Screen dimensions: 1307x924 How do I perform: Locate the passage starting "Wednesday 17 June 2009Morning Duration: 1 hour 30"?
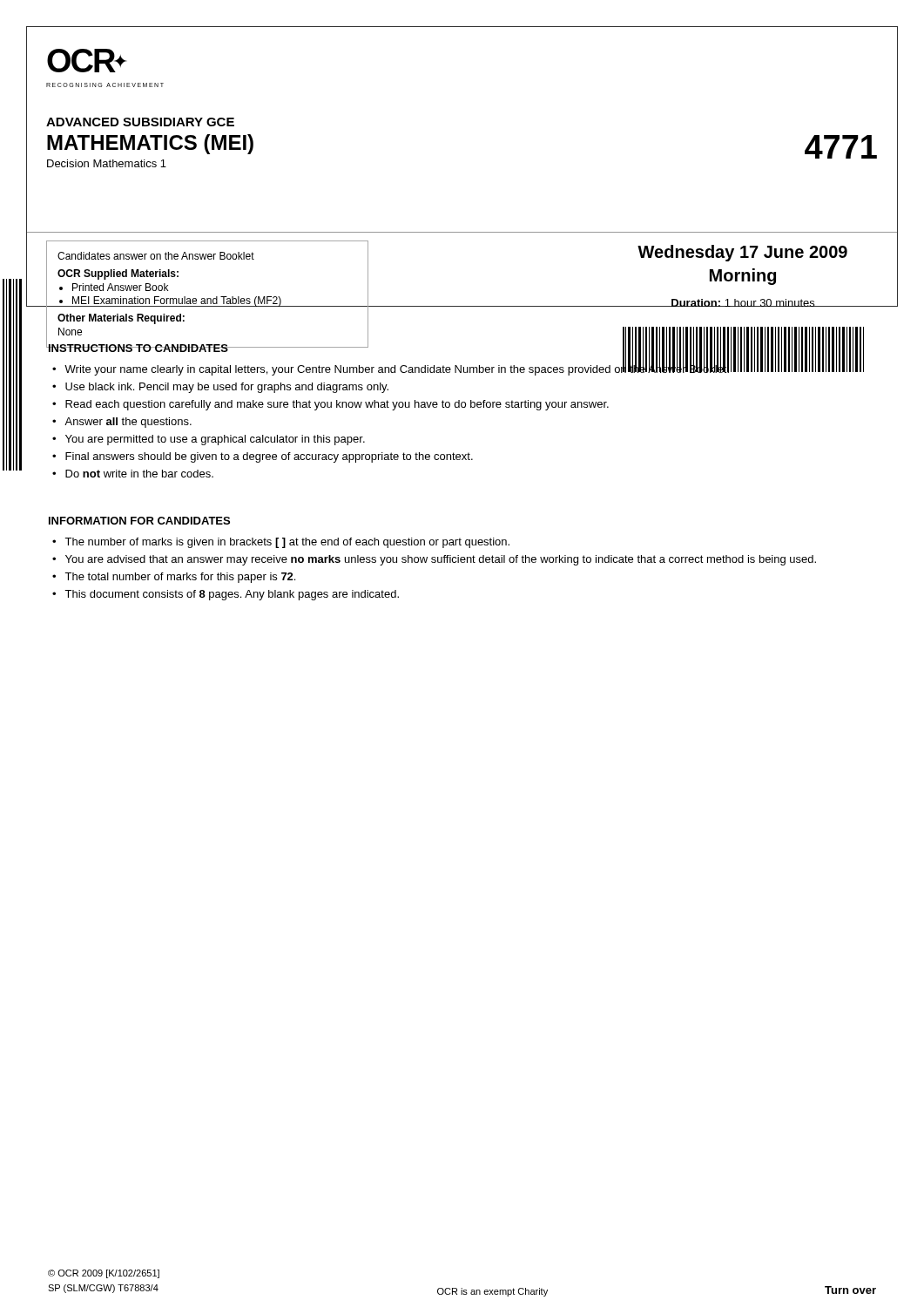(x=743, y=309)
